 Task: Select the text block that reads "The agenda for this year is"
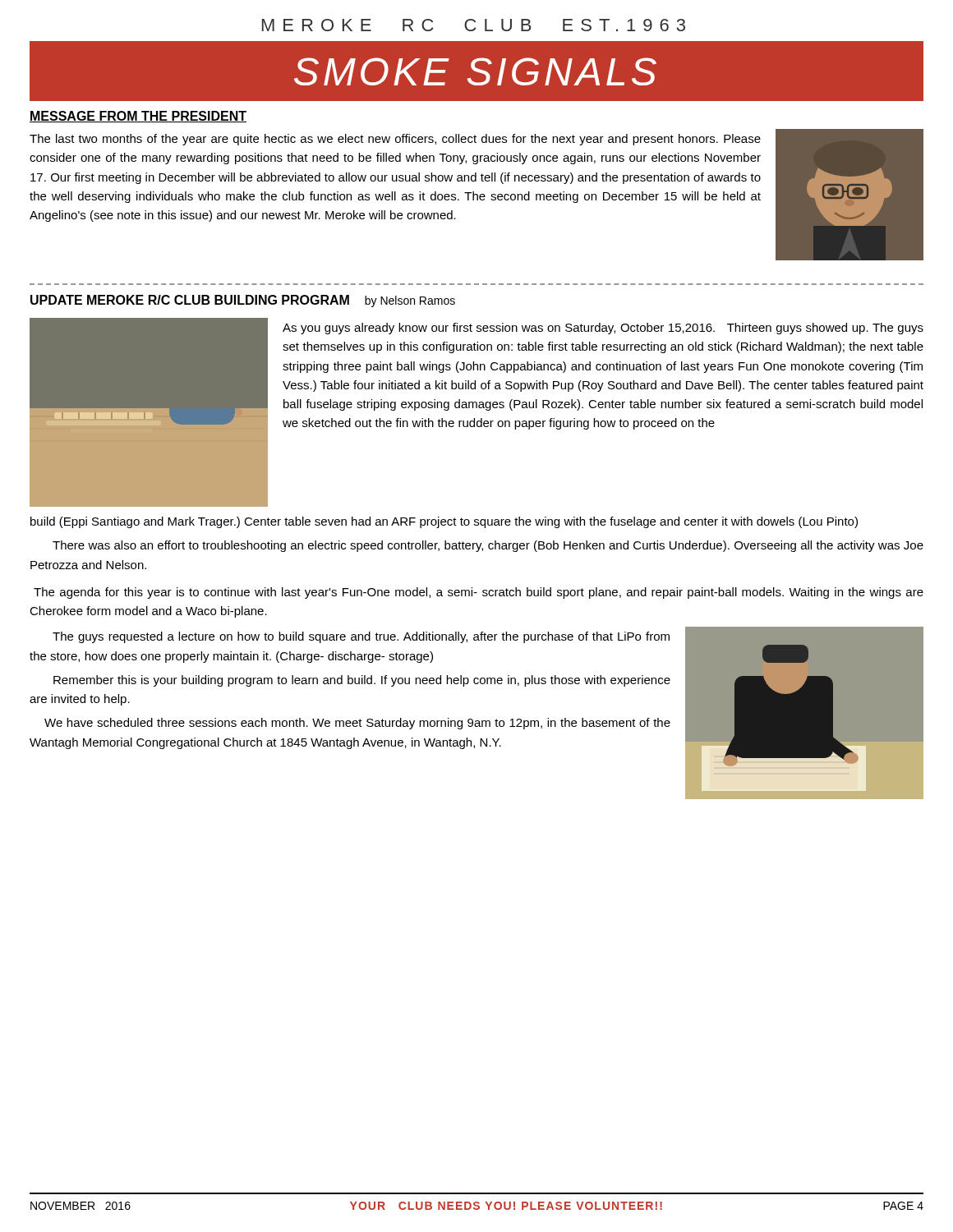point(476,601)
